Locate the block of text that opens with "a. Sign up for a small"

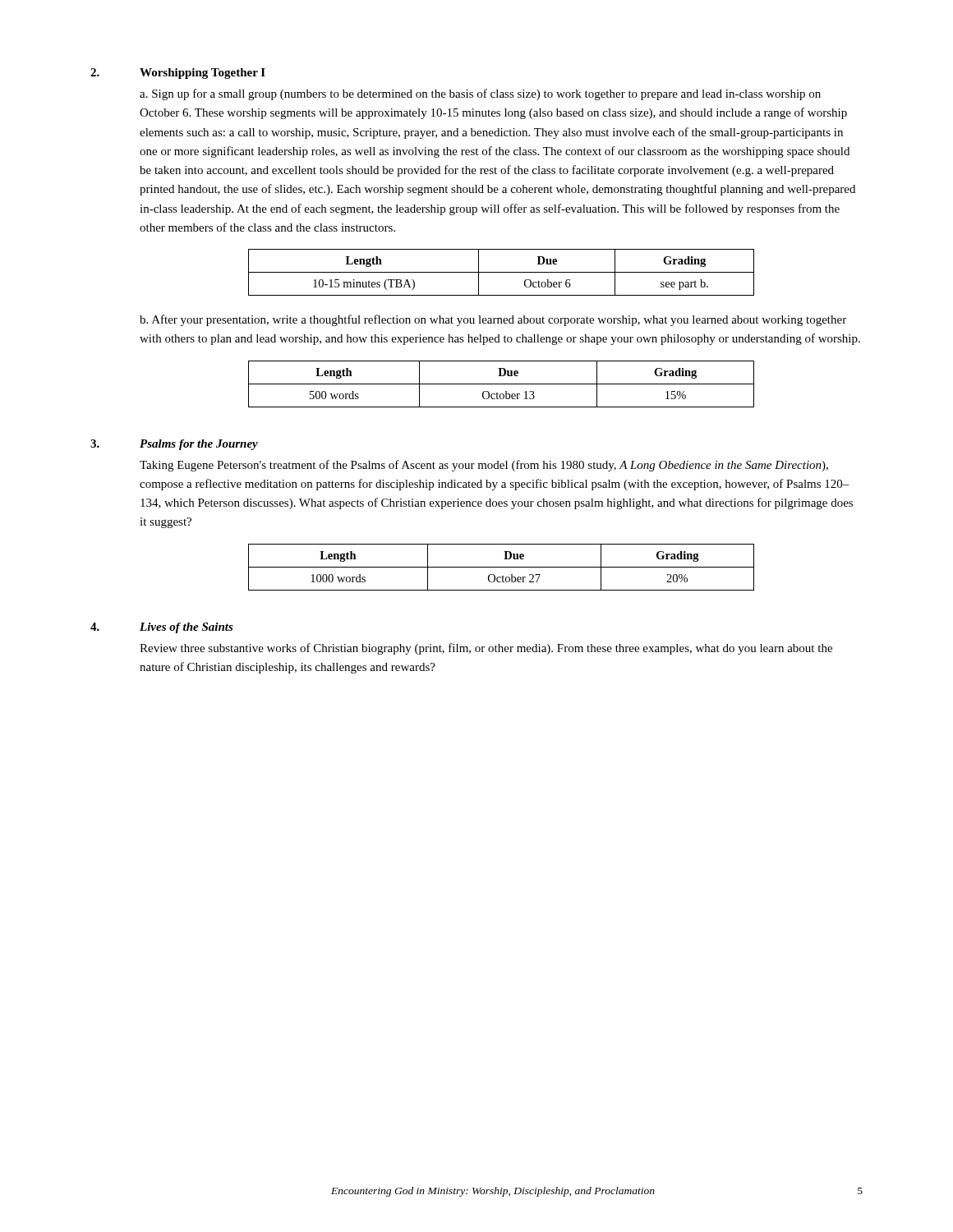click(498, 160)
